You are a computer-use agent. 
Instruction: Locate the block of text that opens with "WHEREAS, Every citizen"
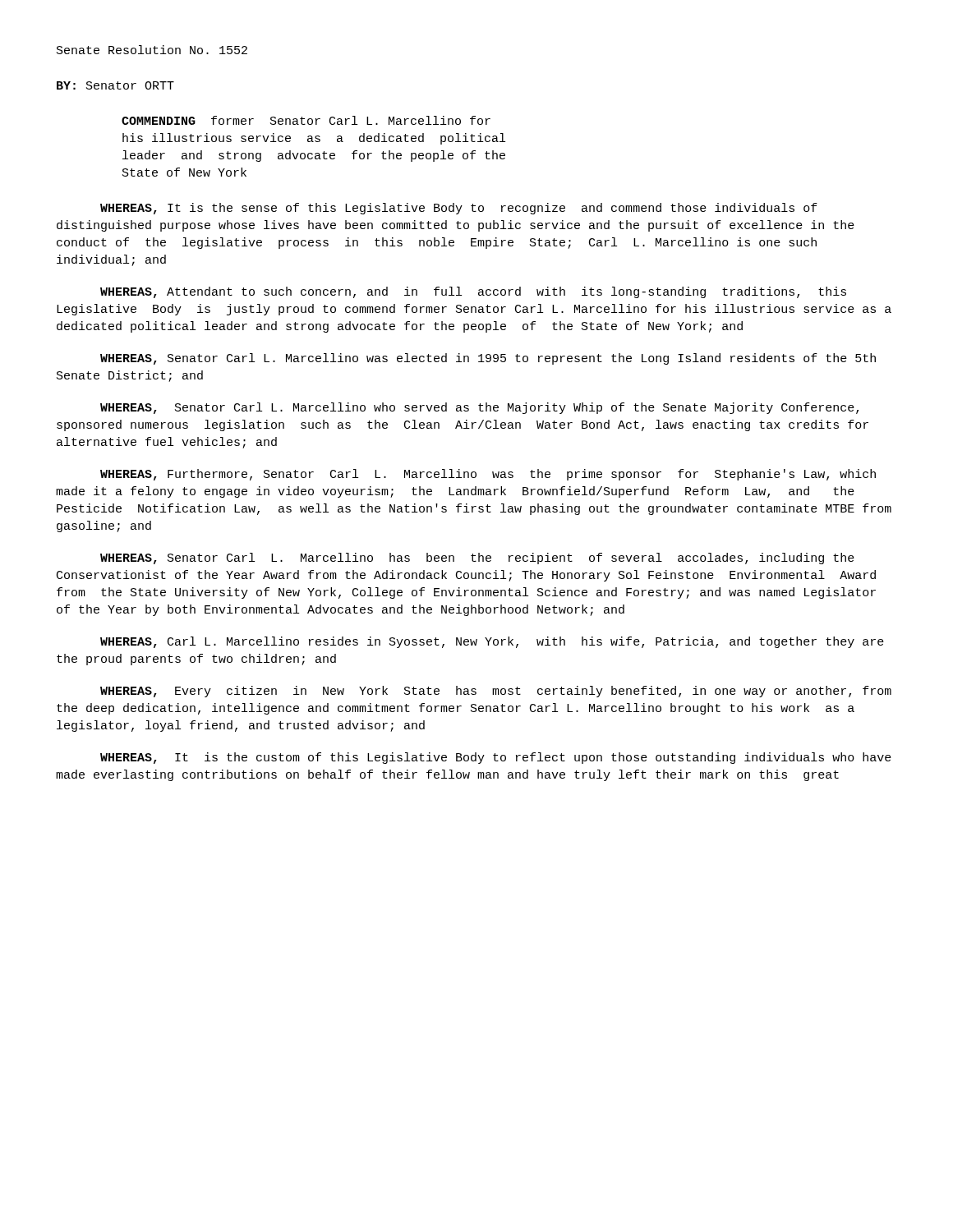(476, 709)
